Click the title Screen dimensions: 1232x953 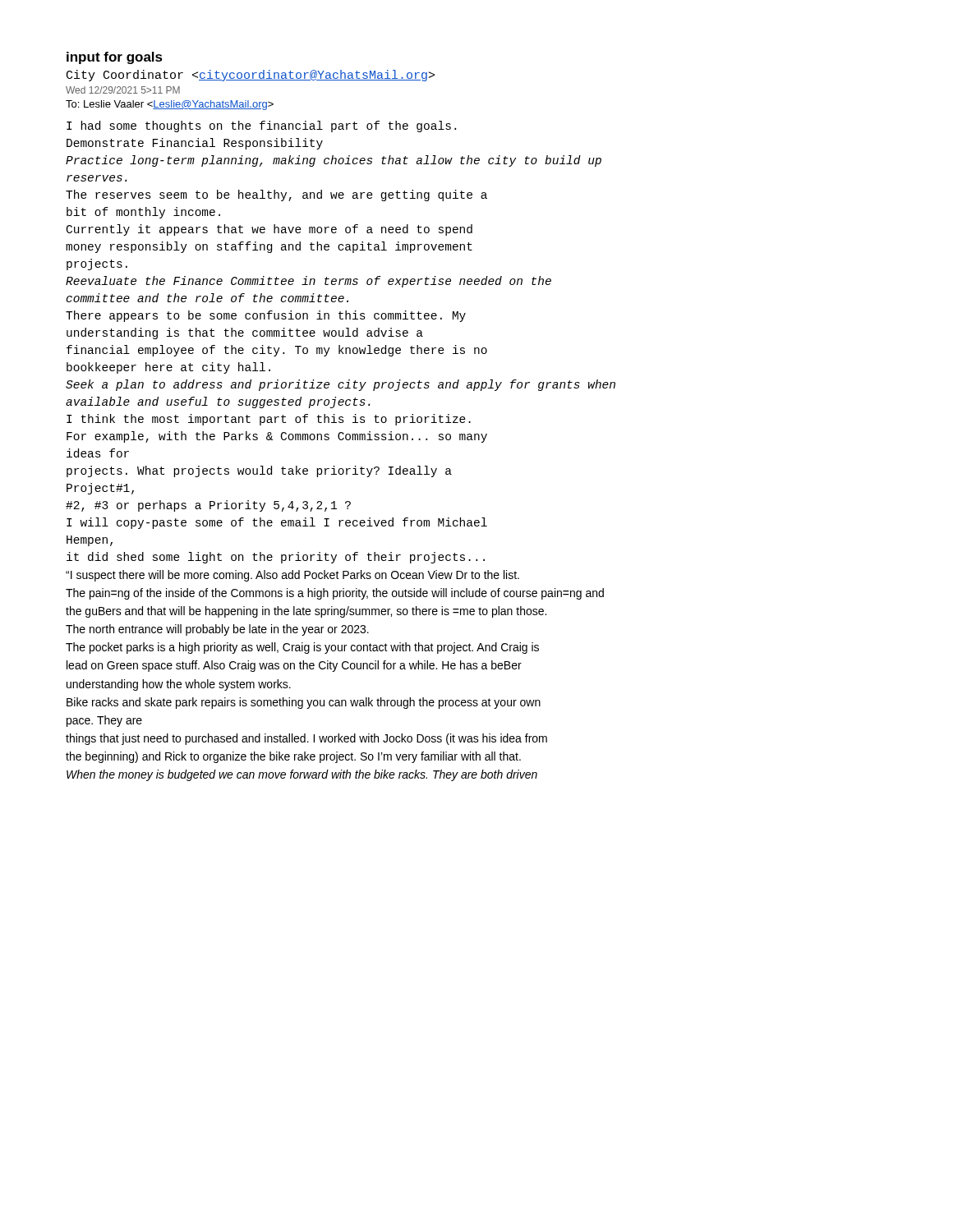(x=114, y=57)
